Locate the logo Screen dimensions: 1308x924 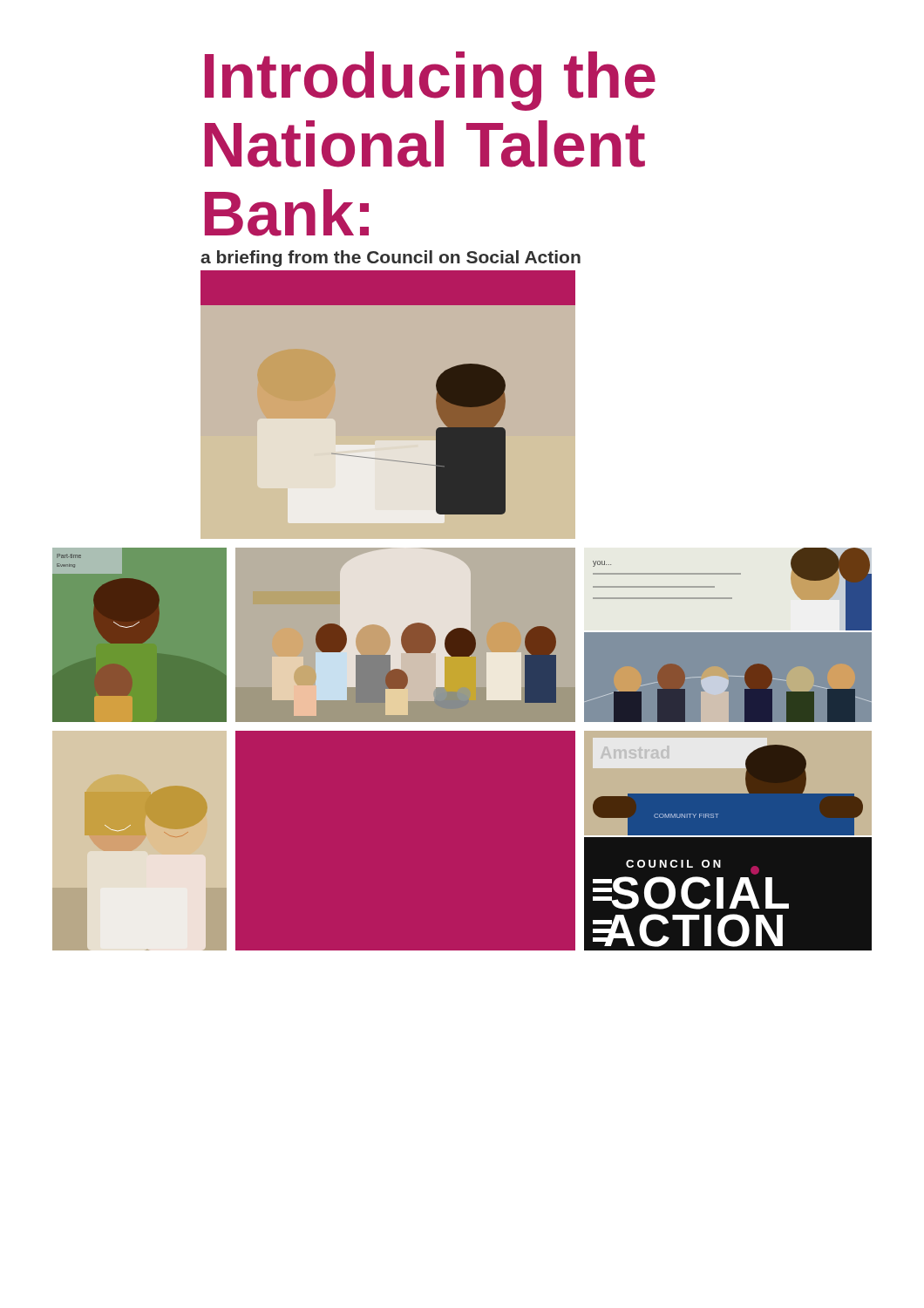pos(728,894)
